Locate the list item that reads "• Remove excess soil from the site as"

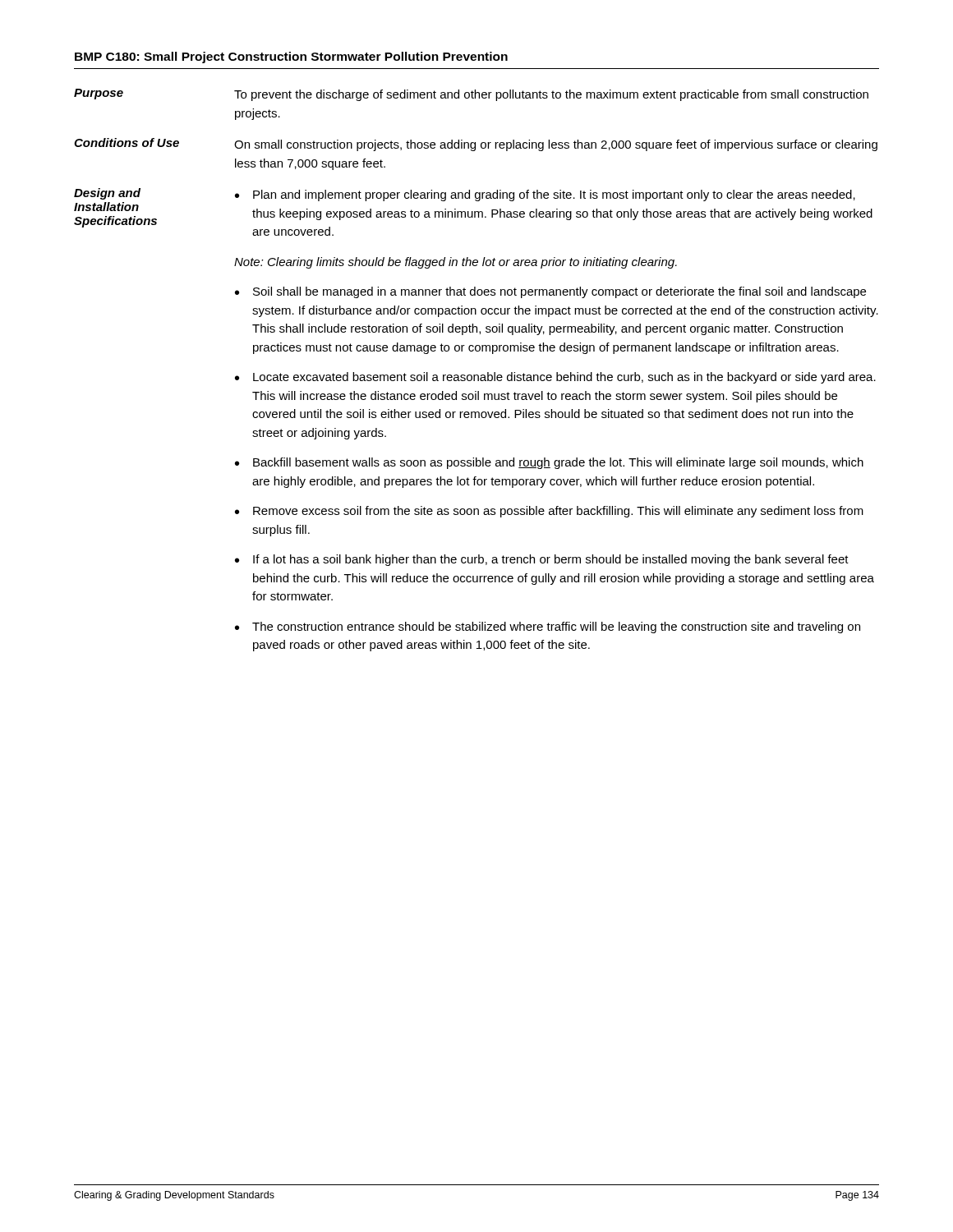pyautogui.click(x=557, y=520)
